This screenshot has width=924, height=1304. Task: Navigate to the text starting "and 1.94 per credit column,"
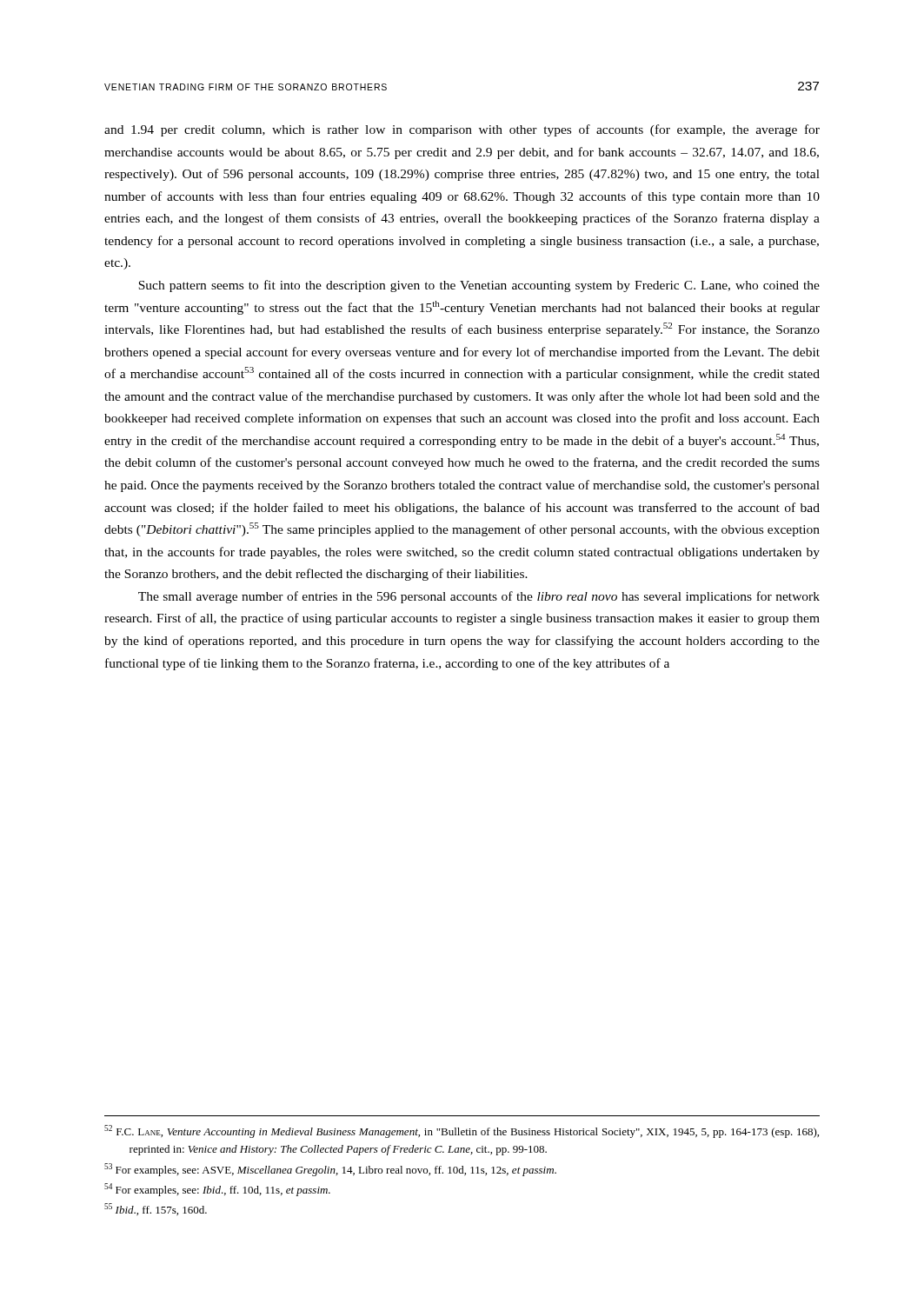tap(462, 396)
